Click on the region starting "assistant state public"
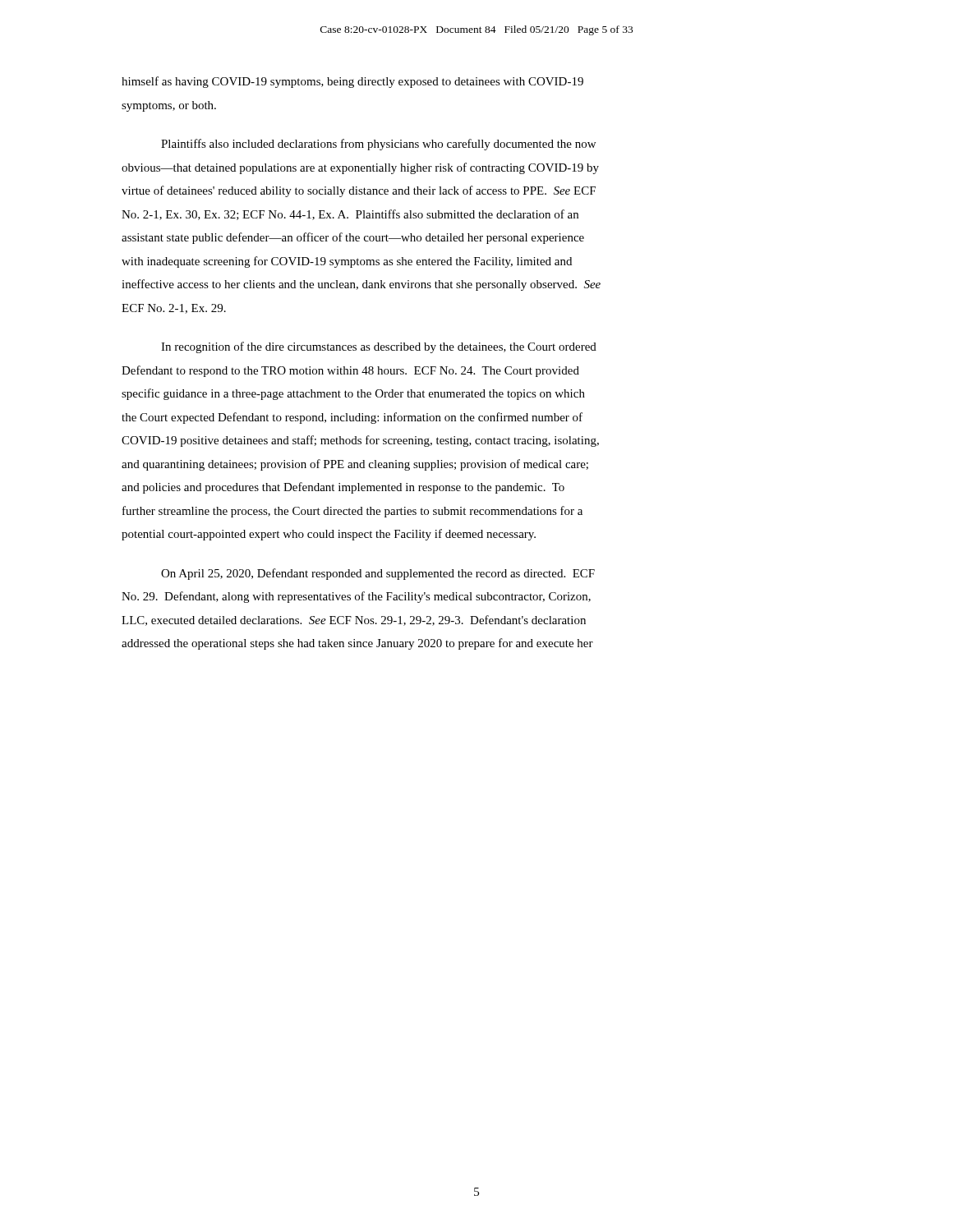 [x=353, y=237]
